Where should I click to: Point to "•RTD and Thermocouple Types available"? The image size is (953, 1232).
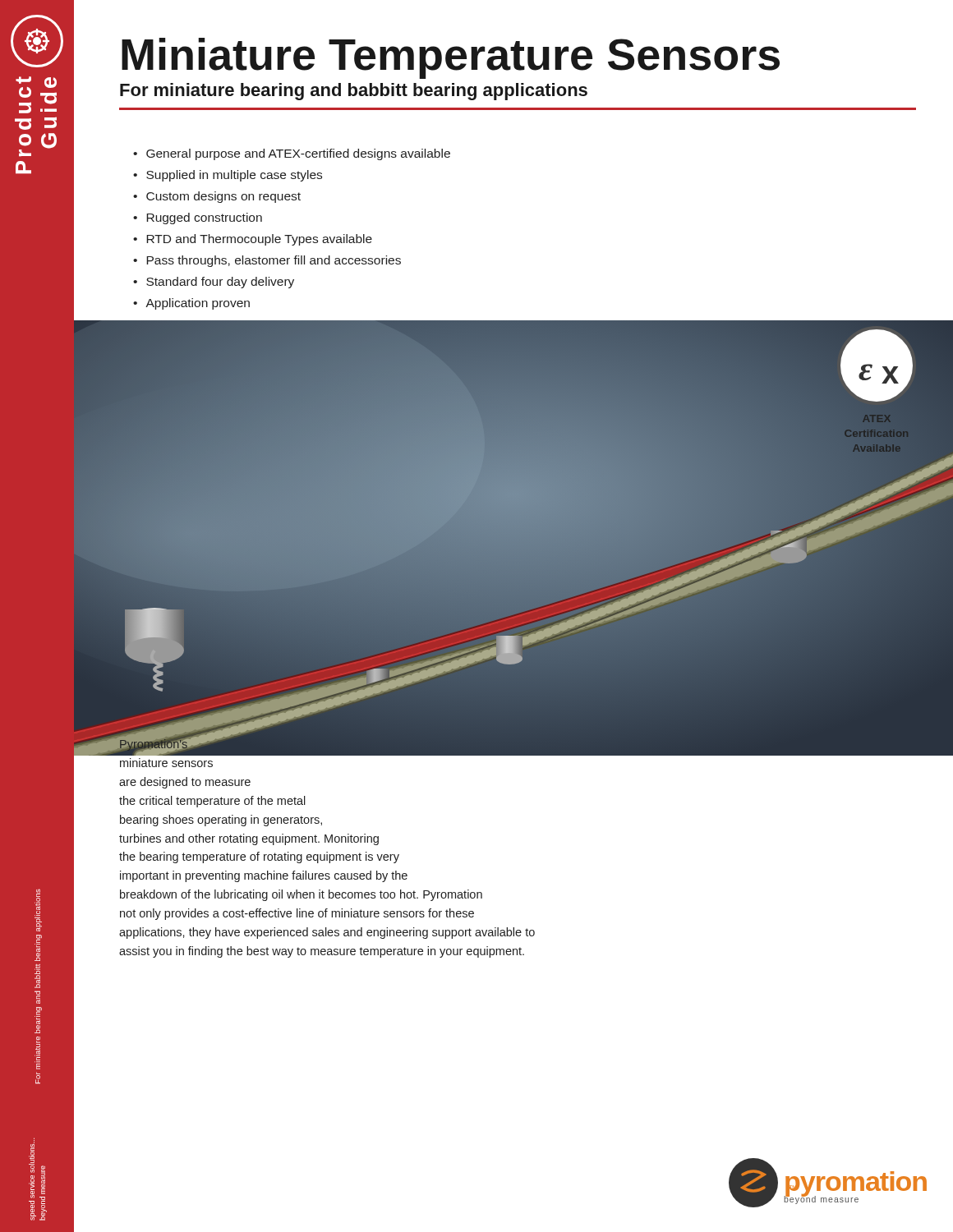pyautogui.click(x=253, y=239)
